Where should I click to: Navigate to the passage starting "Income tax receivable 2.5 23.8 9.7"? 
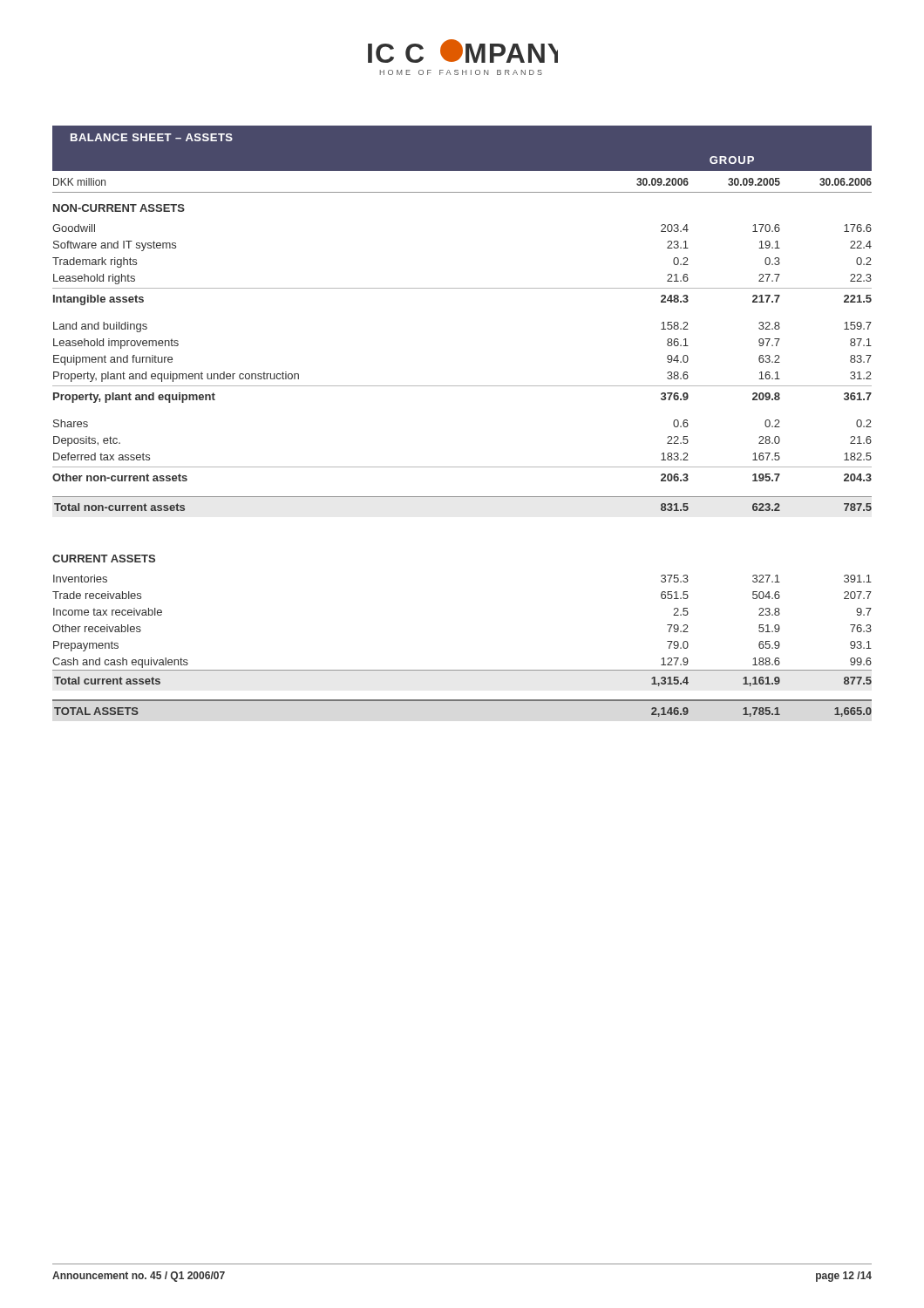coord(100,611)
